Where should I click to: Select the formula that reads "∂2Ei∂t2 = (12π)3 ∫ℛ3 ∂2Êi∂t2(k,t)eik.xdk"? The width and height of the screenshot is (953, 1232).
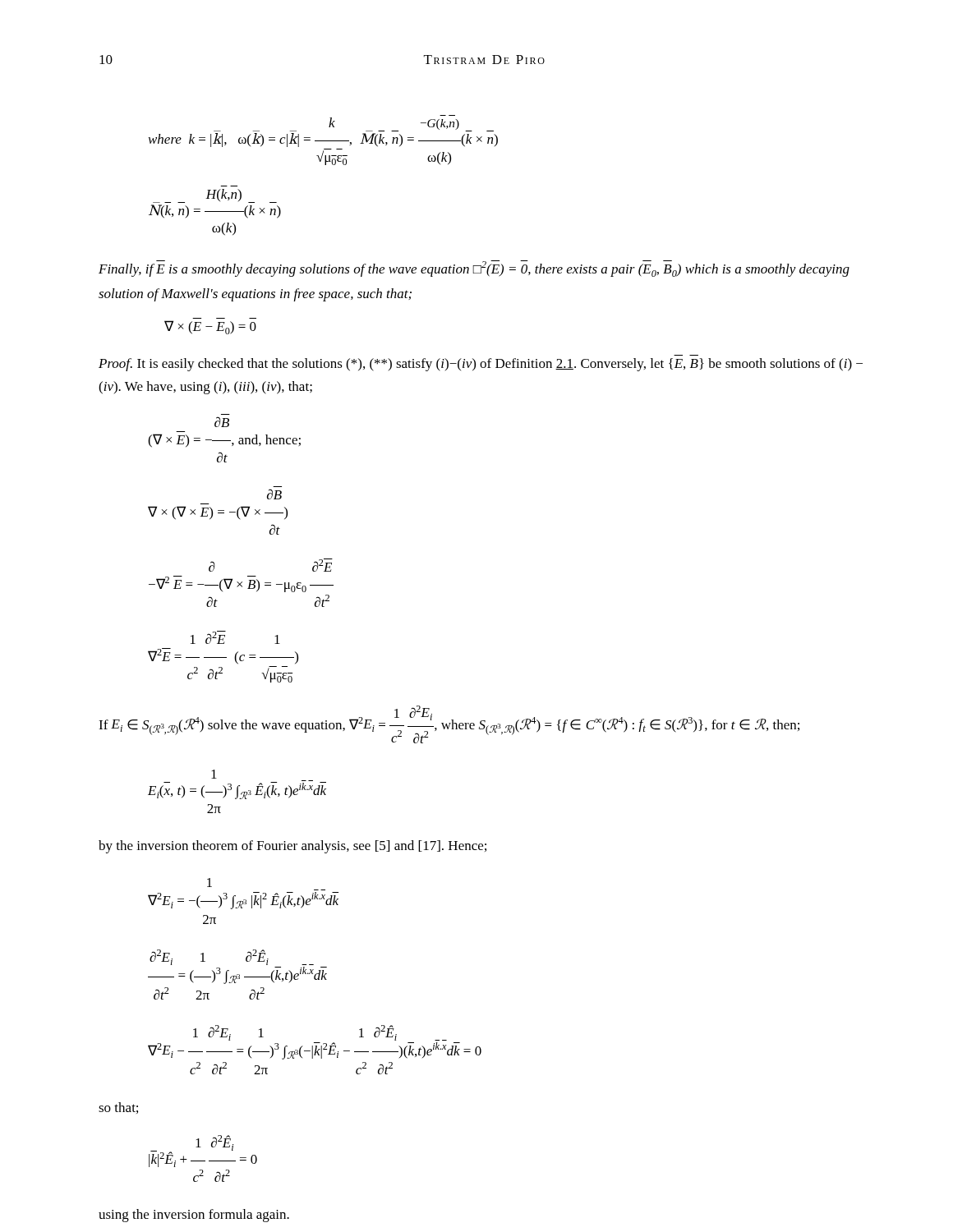click(237, 977)
